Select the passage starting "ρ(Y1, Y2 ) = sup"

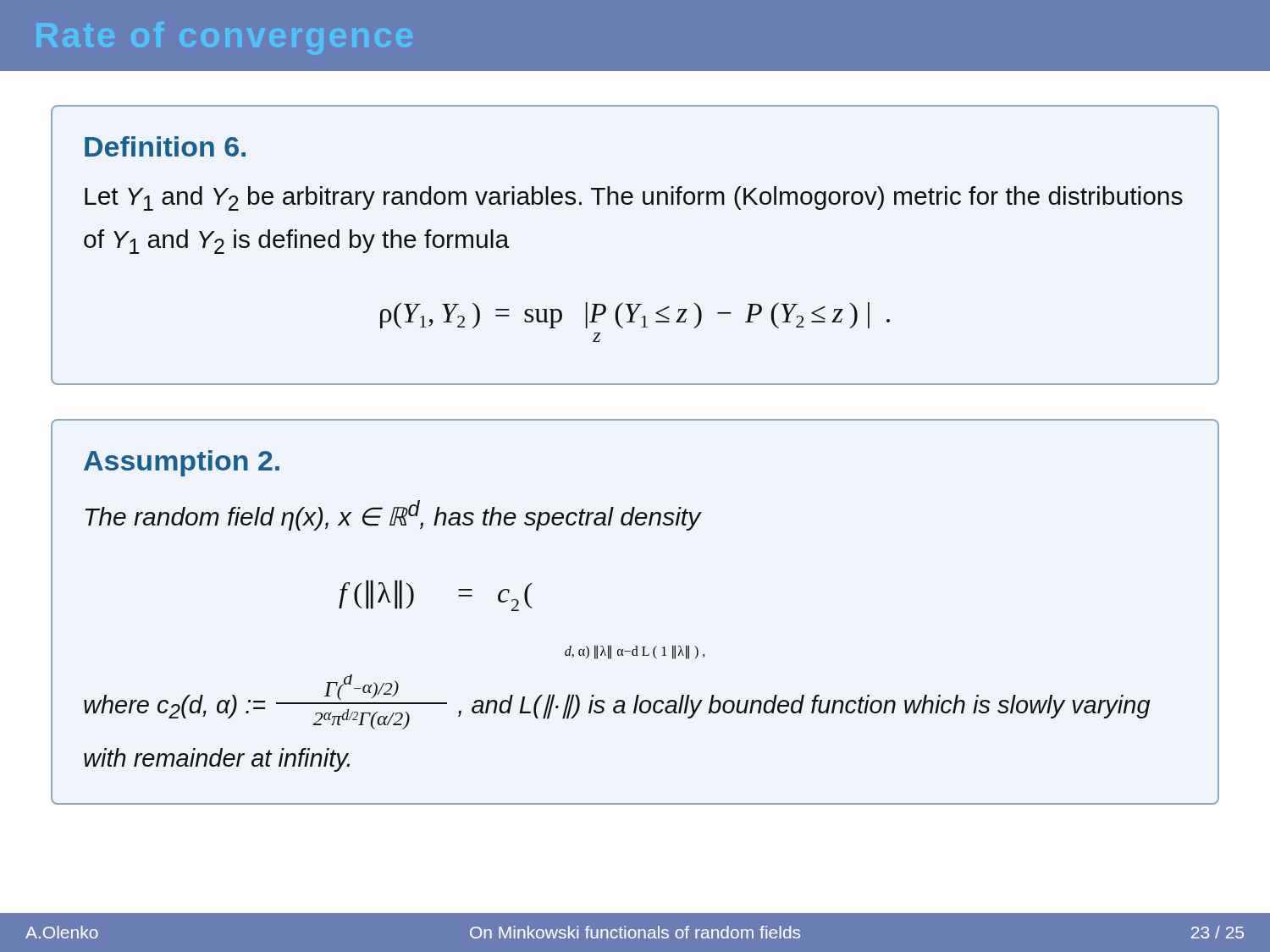tap(635, 320)
